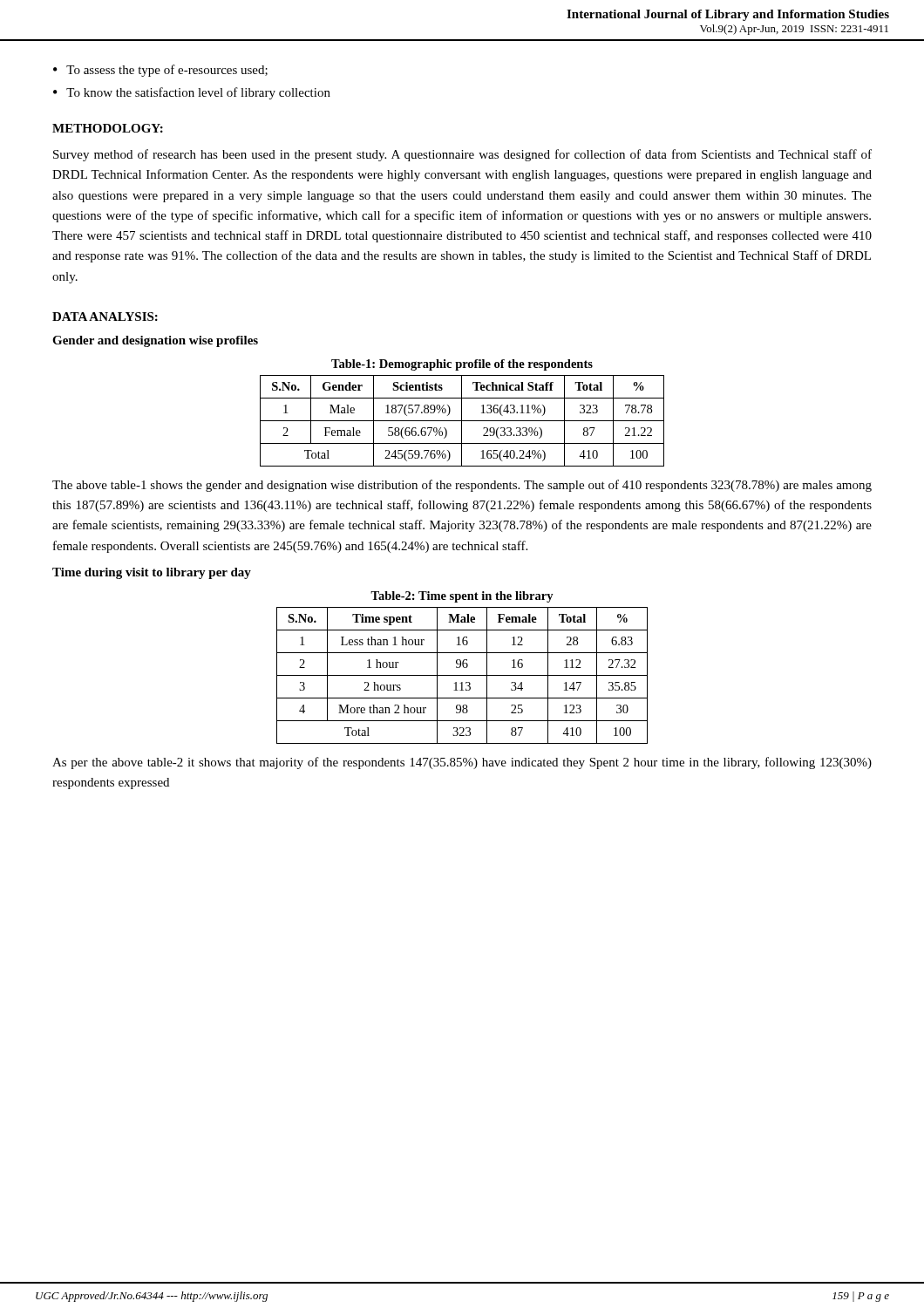Find the table that mentions "Technical Staff"
This screenshot has width=924, height=1308.
(x=462, y=421)
